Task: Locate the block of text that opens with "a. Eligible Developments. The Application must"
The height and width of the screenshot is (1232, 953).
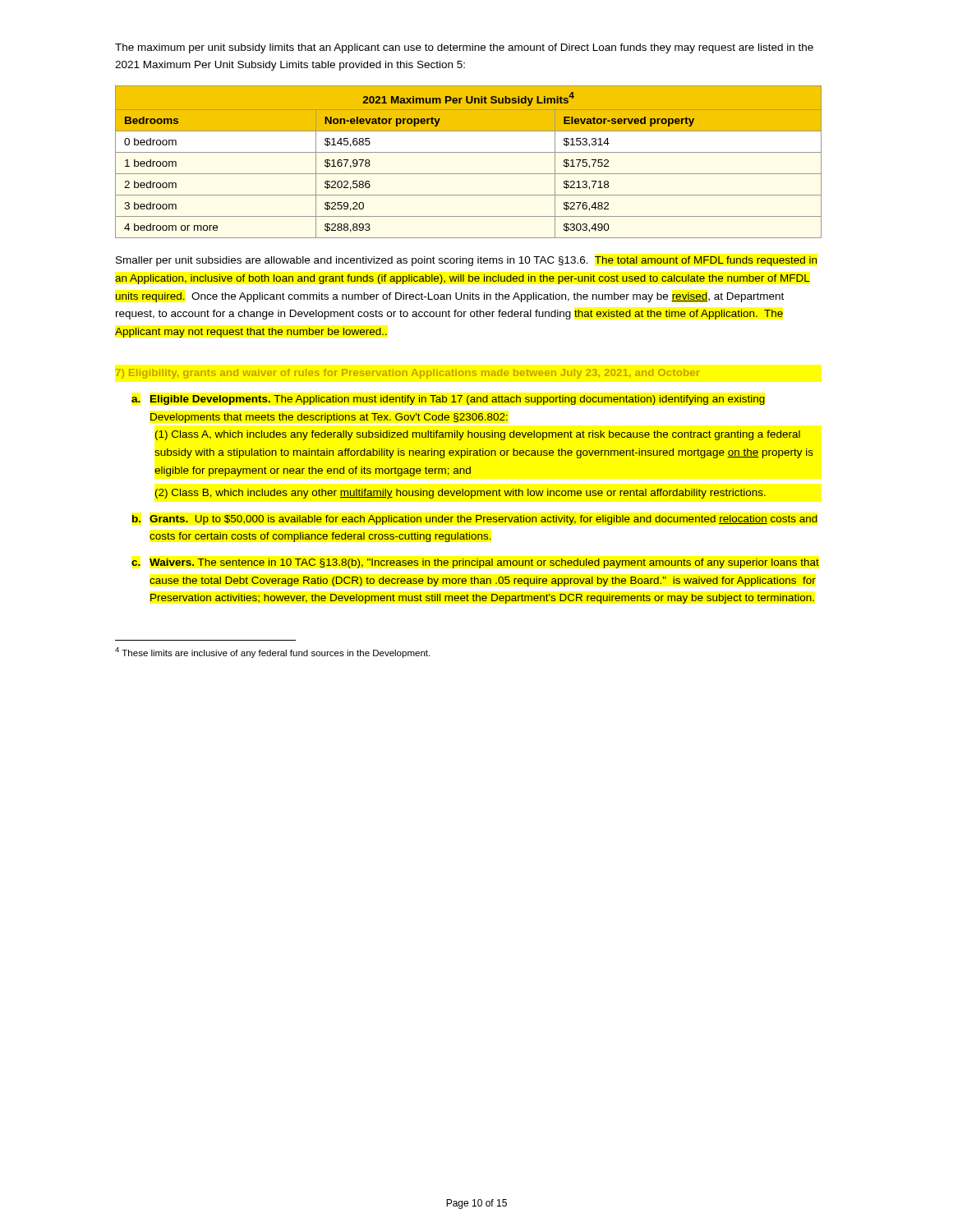Action: pos(476,446)
